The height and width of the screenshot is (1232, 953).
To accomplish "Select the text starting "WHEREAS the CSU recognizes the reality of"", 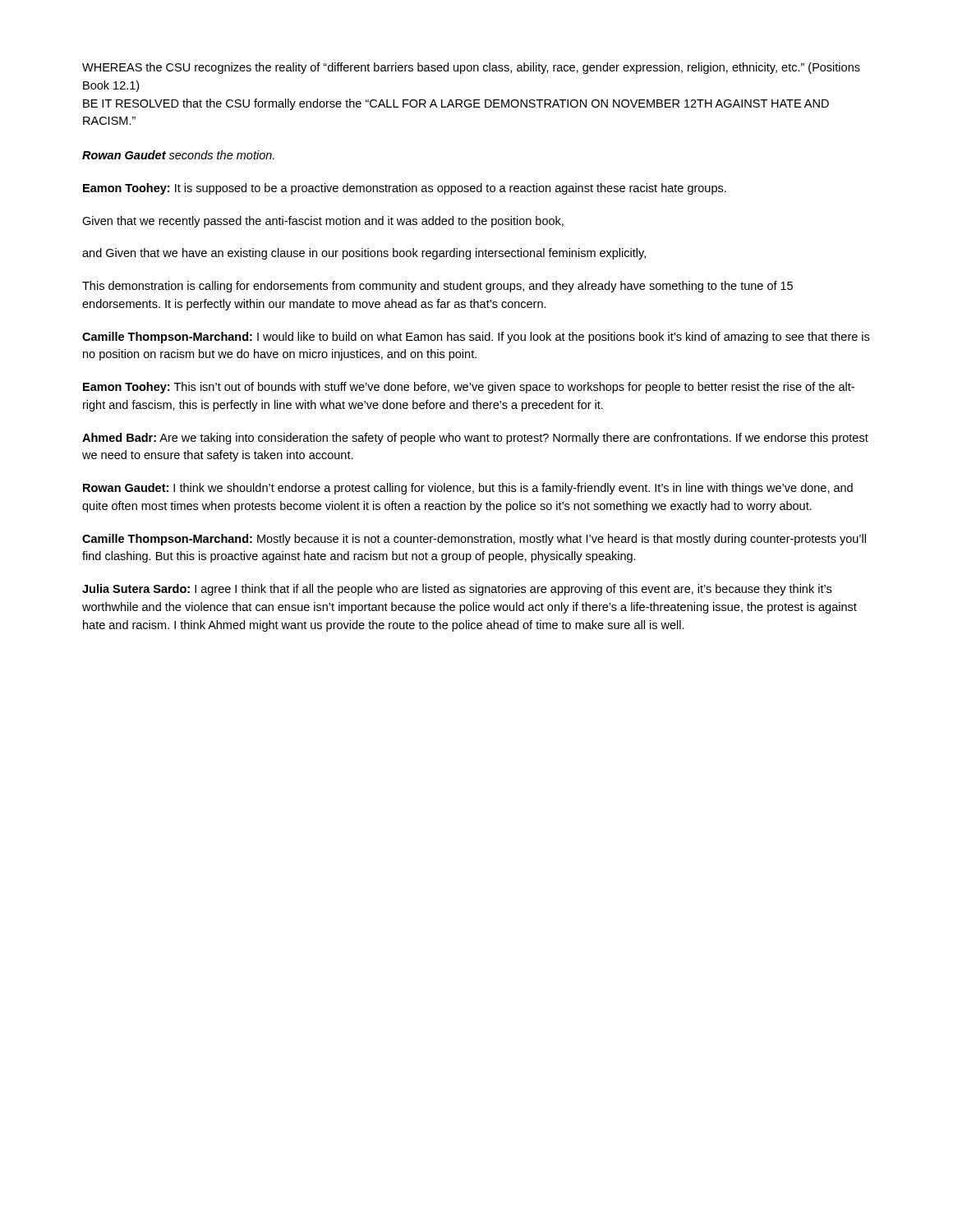I will [471, 94].
